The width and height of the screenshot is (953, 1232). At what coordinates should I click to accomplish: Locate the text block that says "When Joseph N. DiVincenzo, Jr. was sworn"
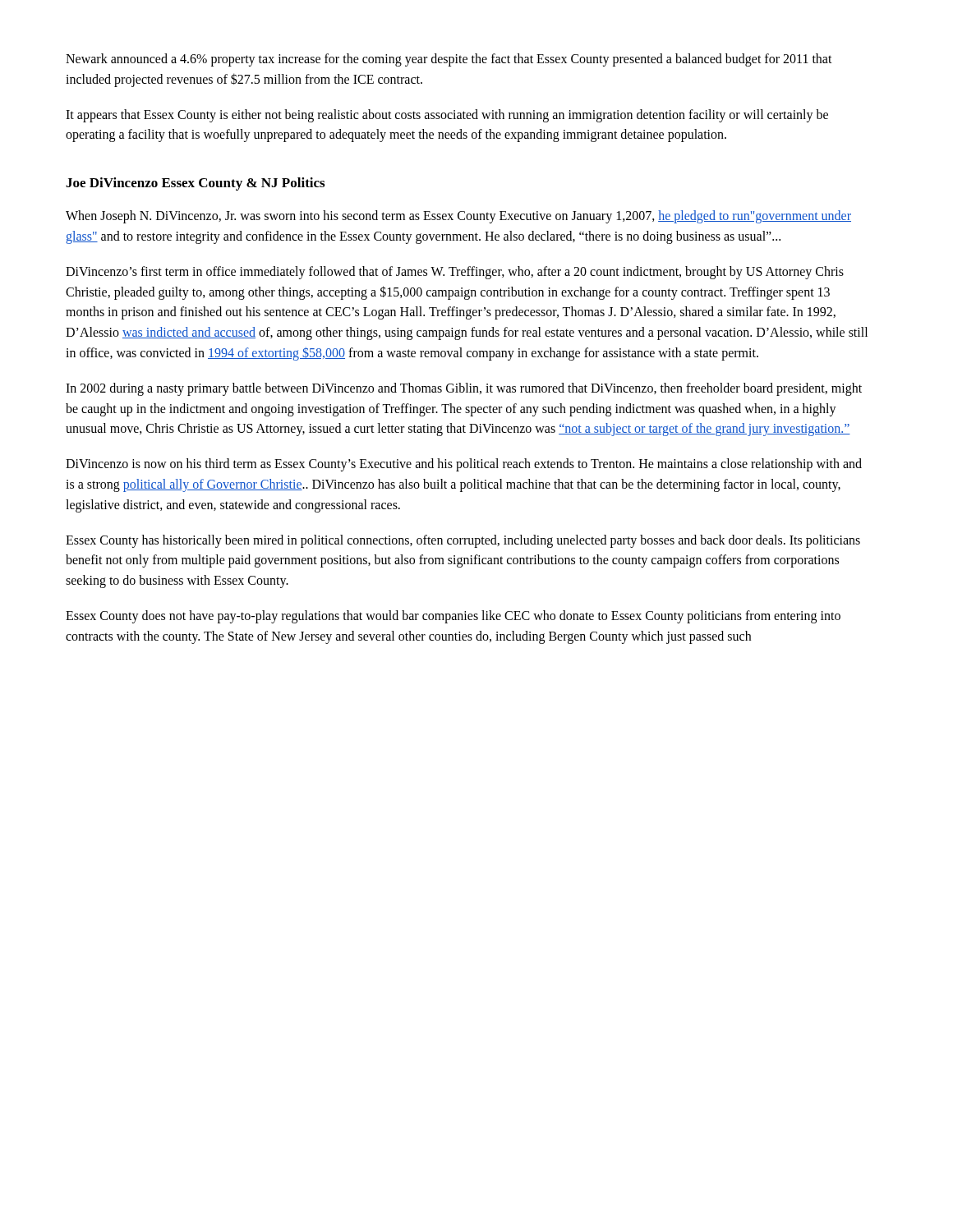[458, 226]
